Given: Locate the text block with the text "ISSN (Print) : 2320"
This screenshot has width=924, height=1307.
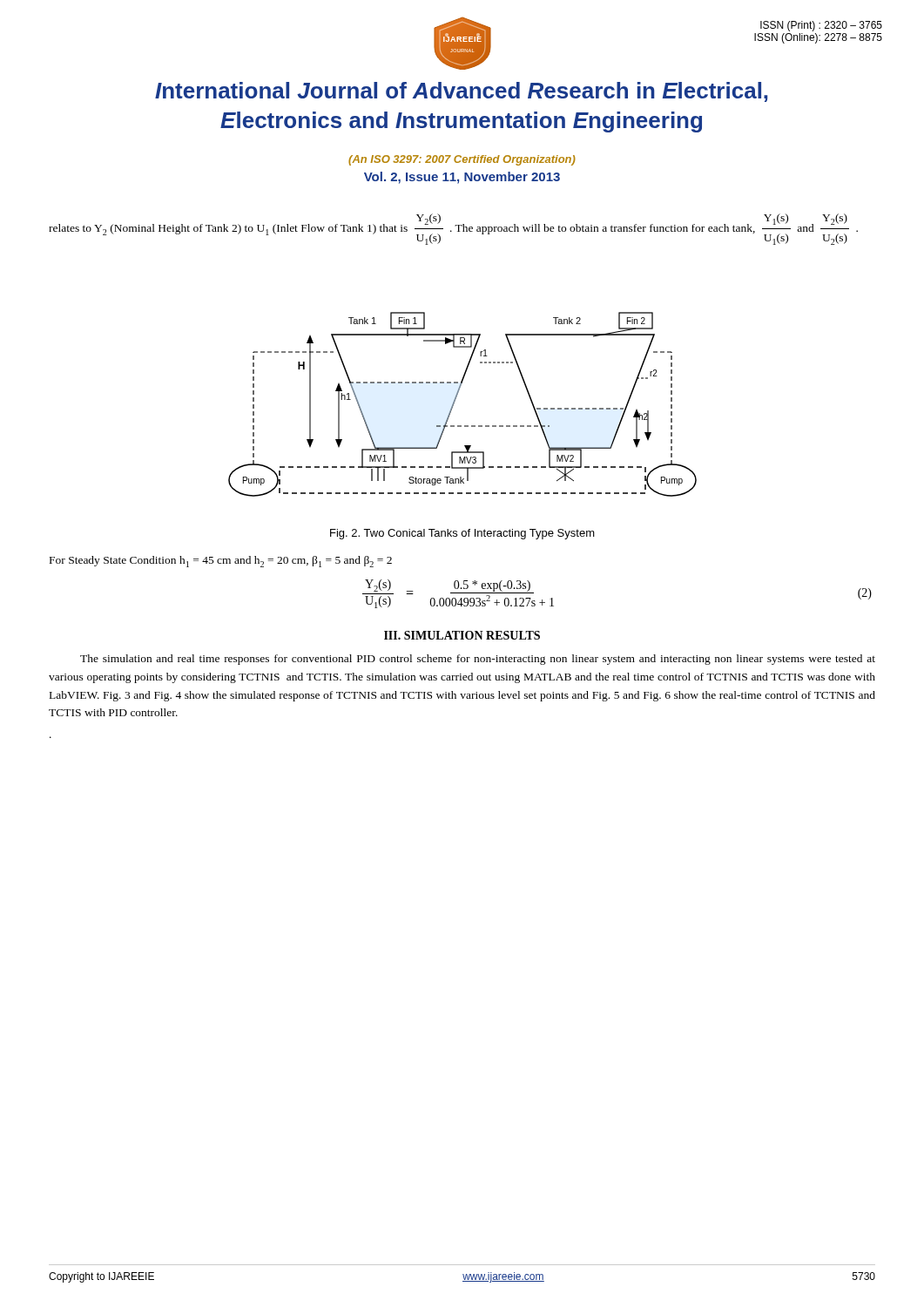Looking at the screenshot, I should click(x=818, y=31).
